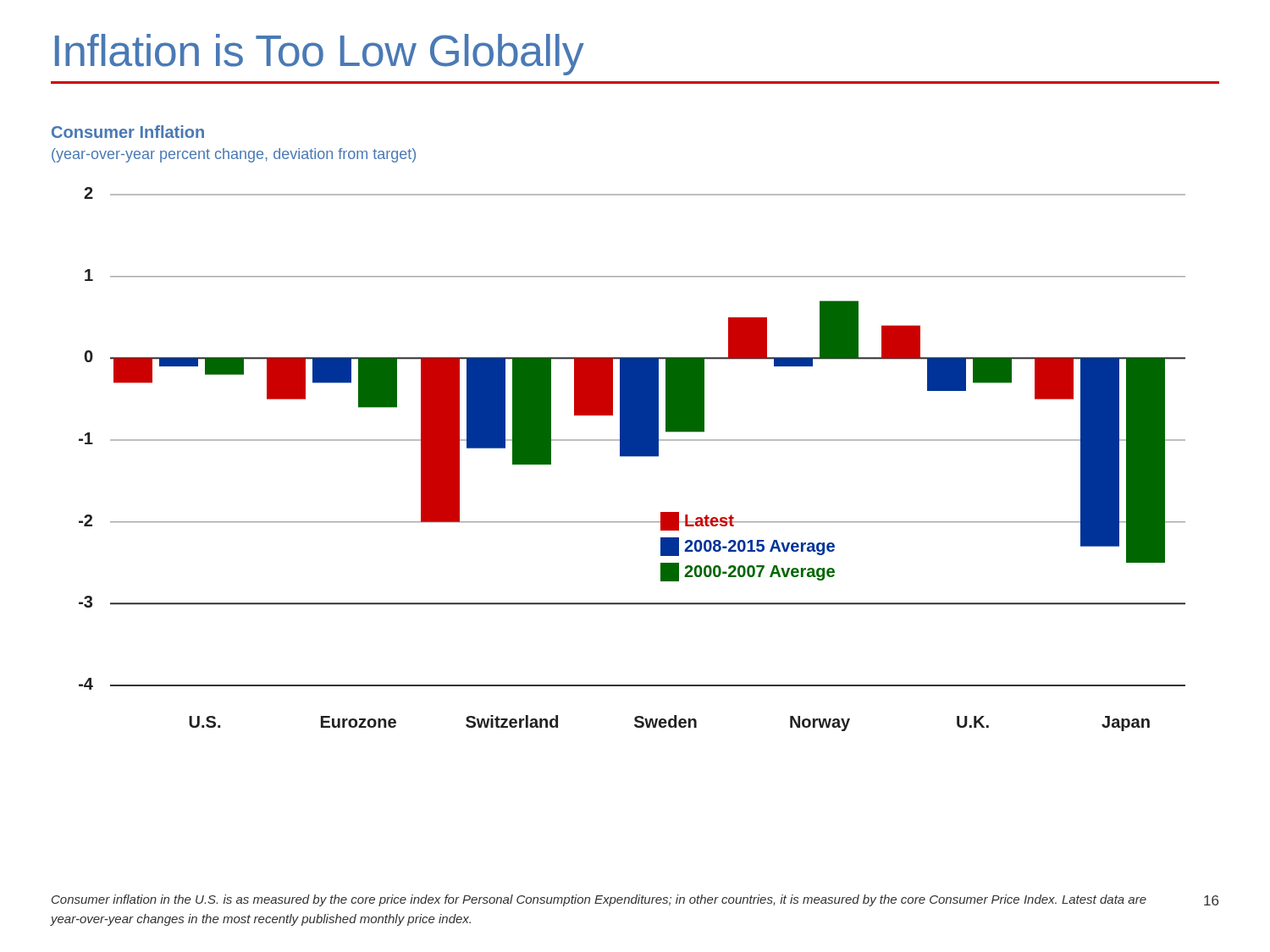
Task: Select the title
Action: point(635,55)
